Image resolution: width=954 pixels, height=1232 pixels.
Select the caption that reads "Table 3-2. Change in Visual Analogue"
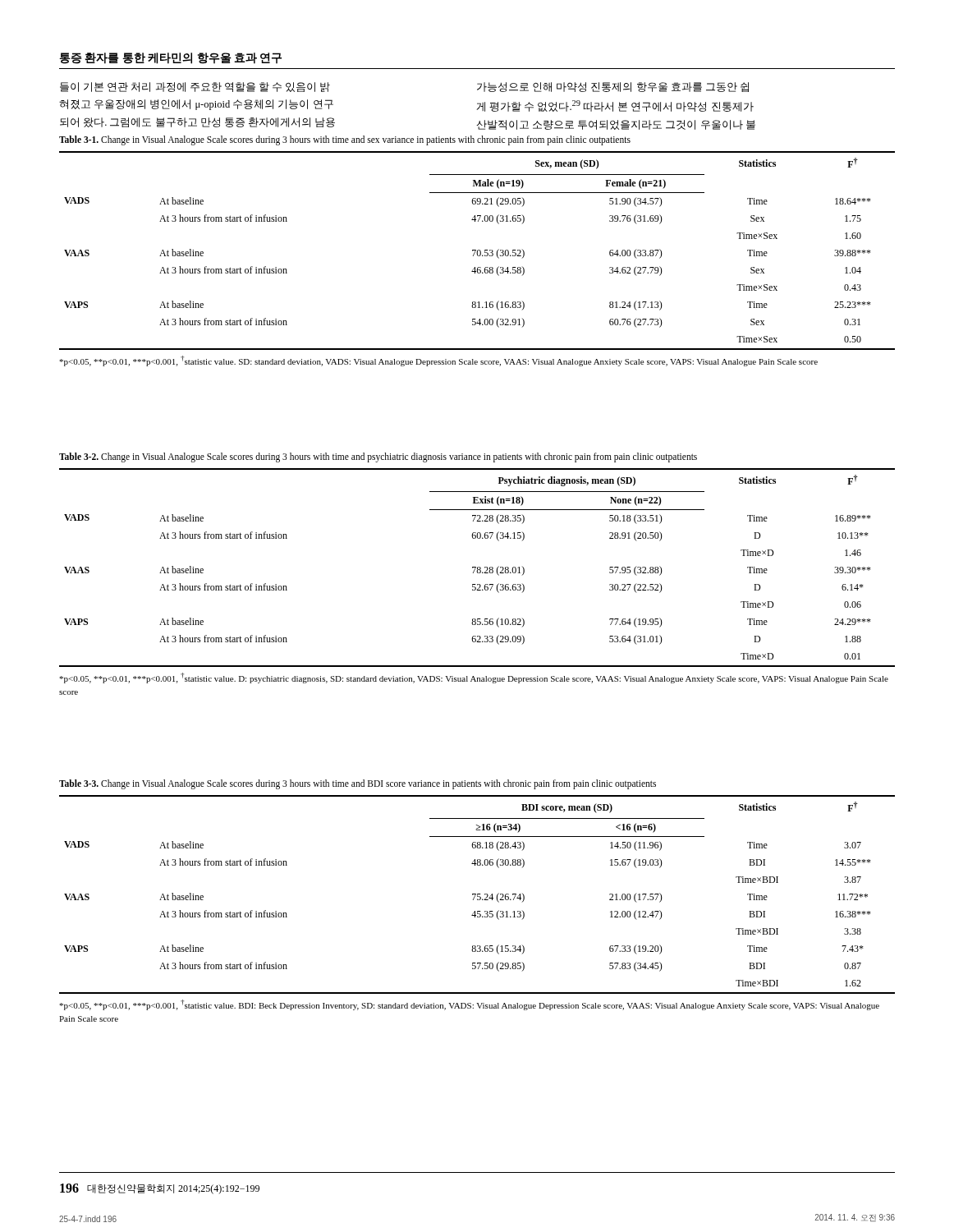coord(378,457)
